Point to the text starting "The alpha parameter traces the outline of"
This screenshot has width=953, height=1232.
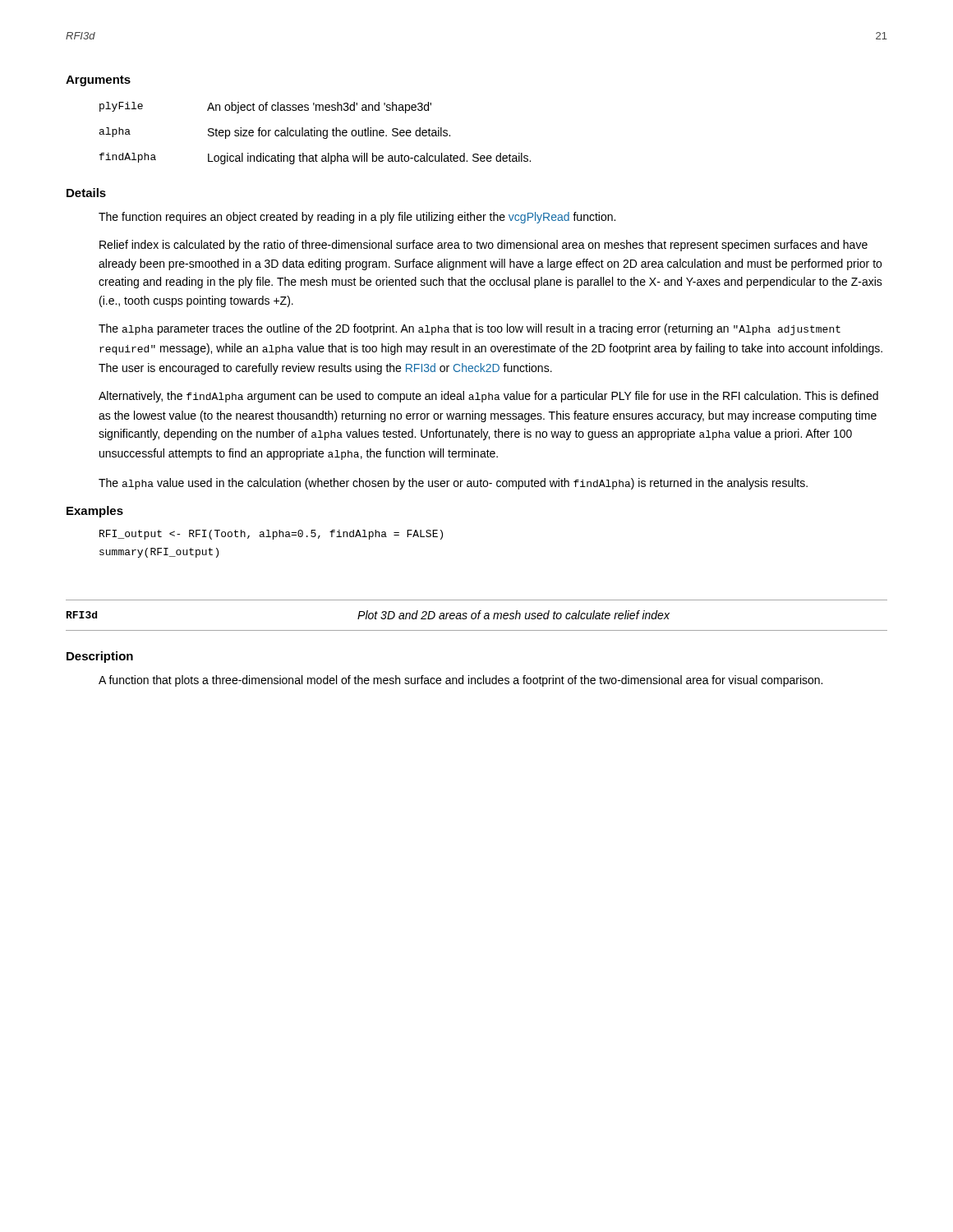[491, 348]
